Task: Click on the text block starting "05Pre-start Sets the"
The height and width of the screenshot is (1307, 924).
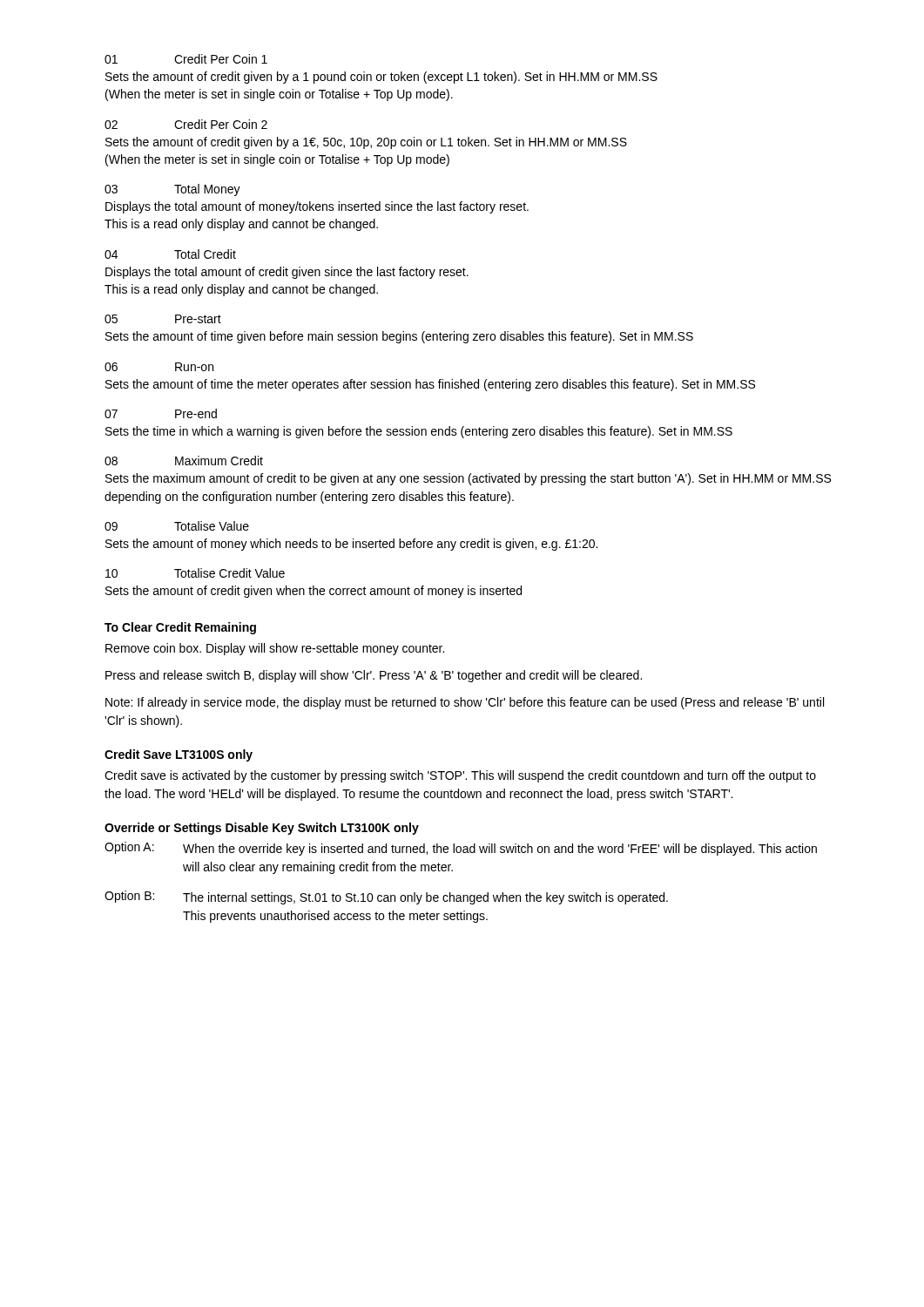Action: coord(470,329)
